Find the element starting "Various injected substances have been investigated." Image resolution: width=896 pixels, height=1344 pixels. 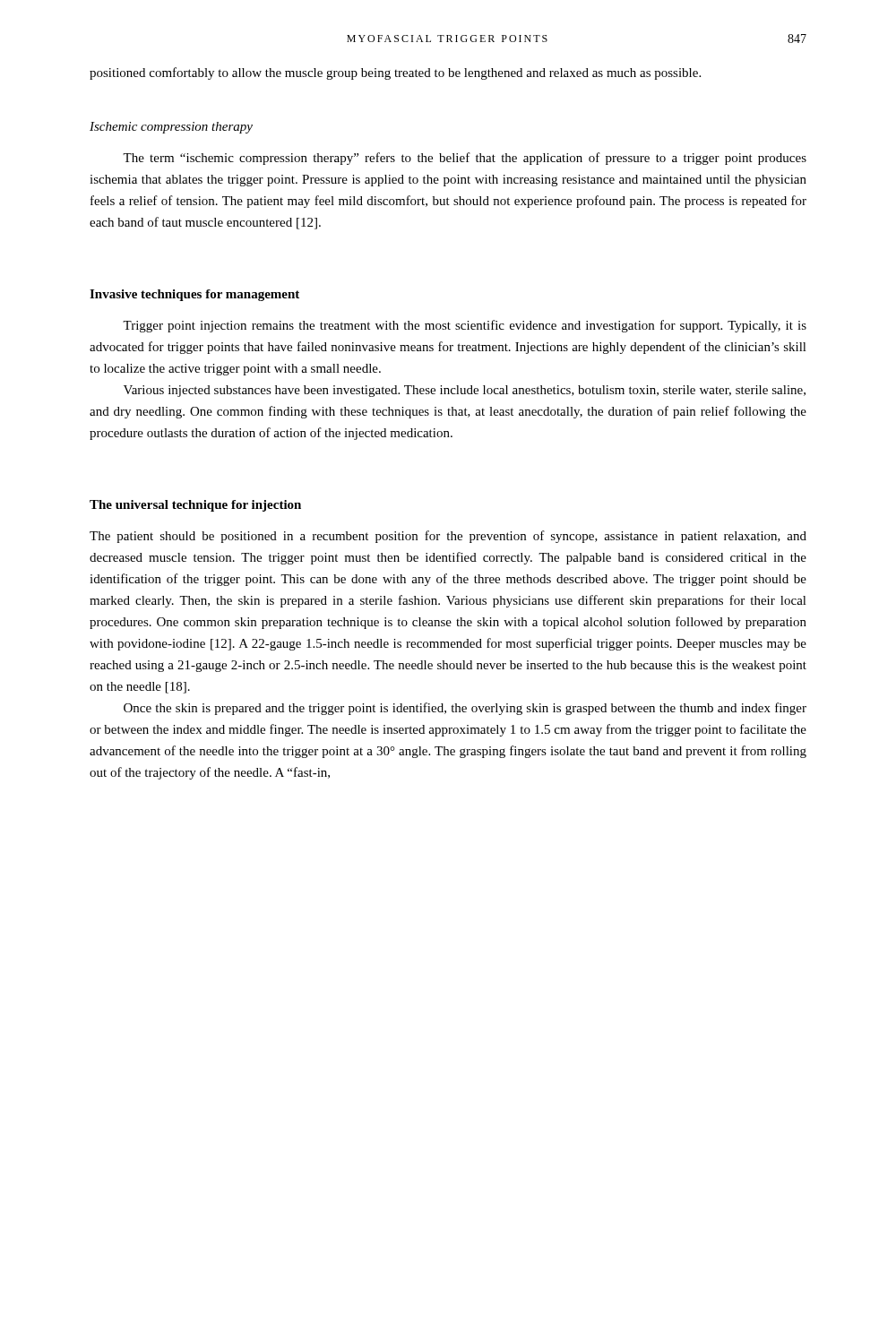pyautogui.click(x=448, y=411)
